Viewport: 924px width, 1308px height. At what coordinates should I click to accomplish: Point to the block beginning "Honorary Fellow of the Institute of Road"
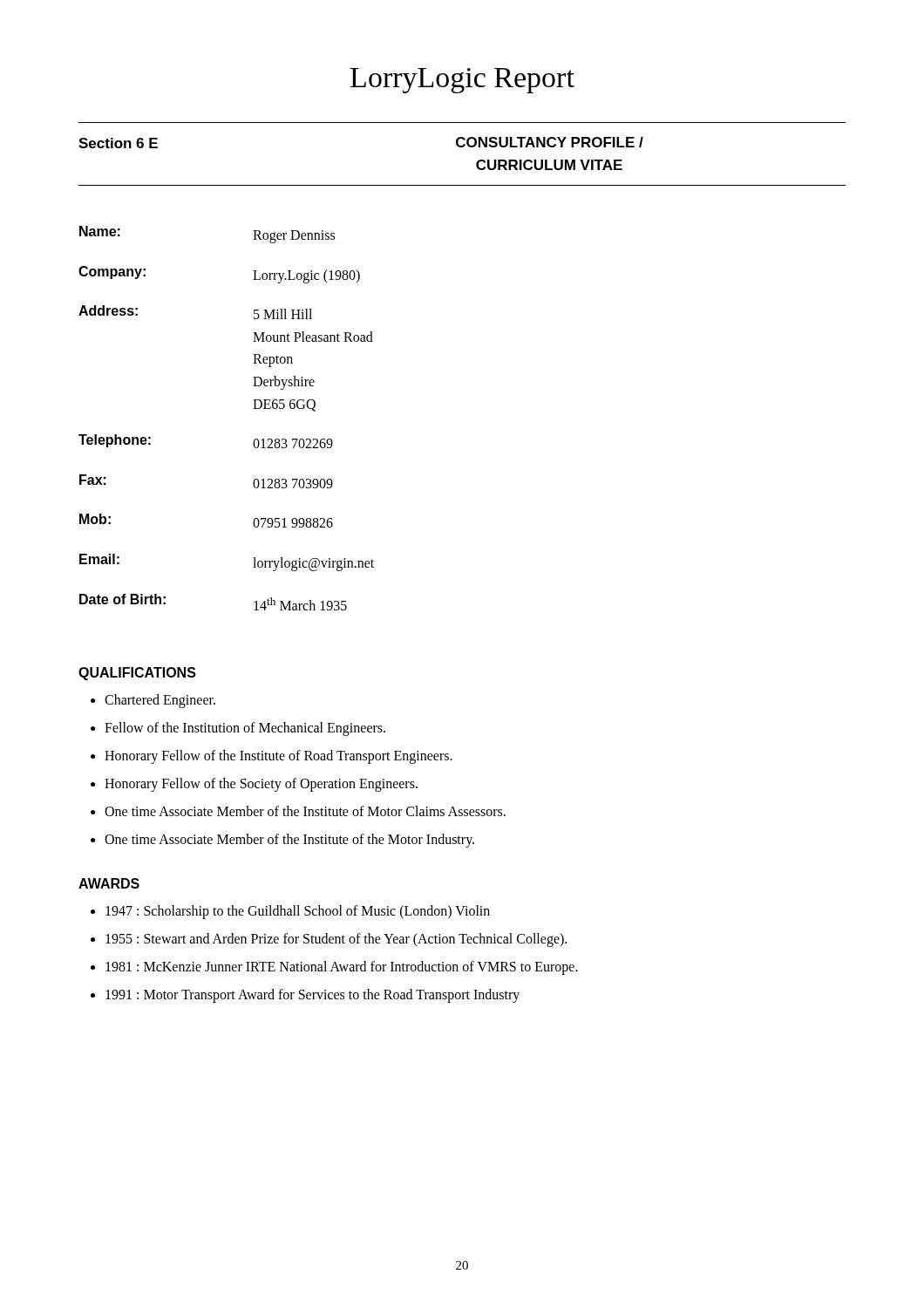(x=279, y=756)
